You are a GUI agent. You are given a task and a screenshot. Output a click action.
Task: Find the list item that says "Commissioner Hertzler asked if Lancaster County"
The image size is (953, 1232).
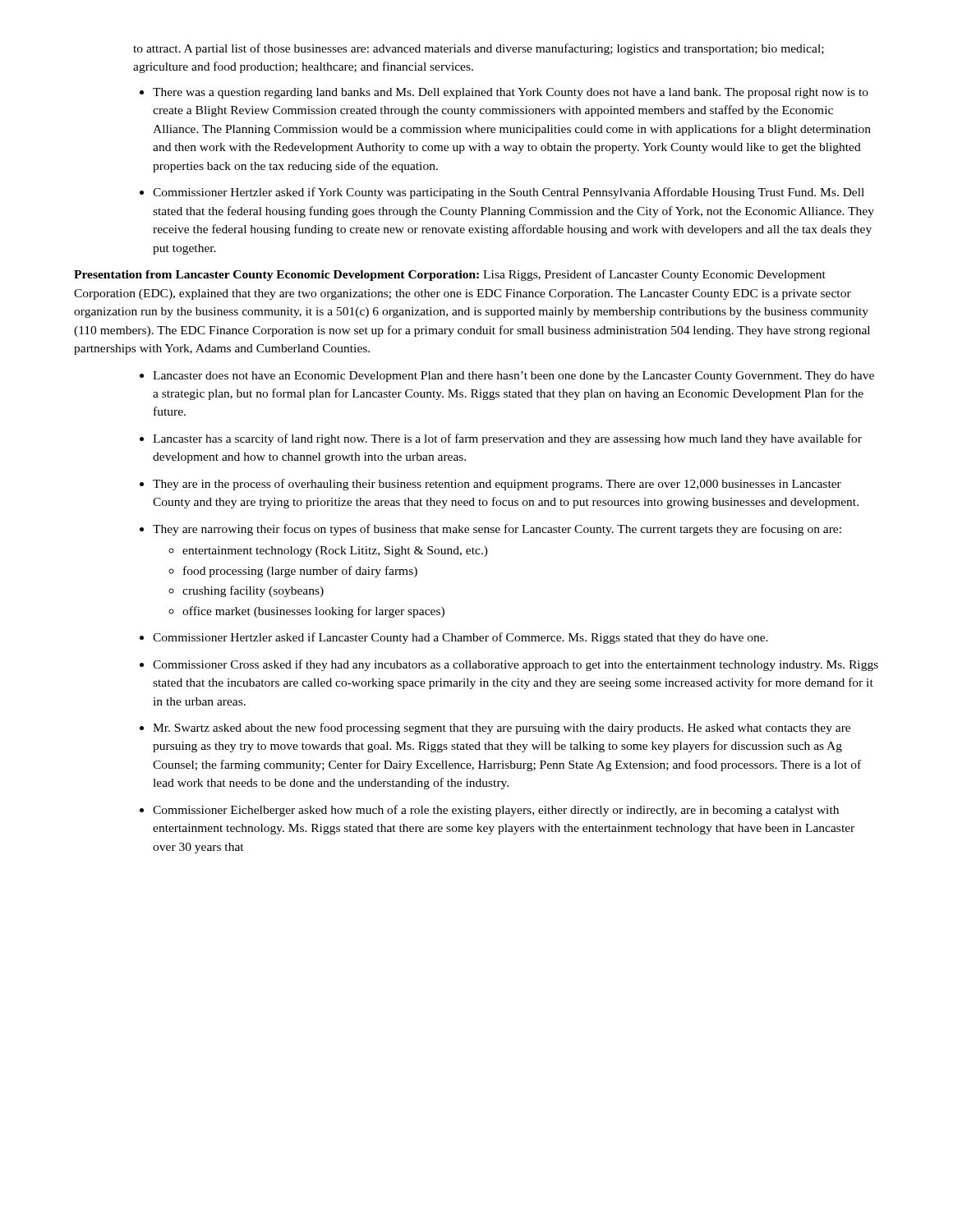point(461,637)
